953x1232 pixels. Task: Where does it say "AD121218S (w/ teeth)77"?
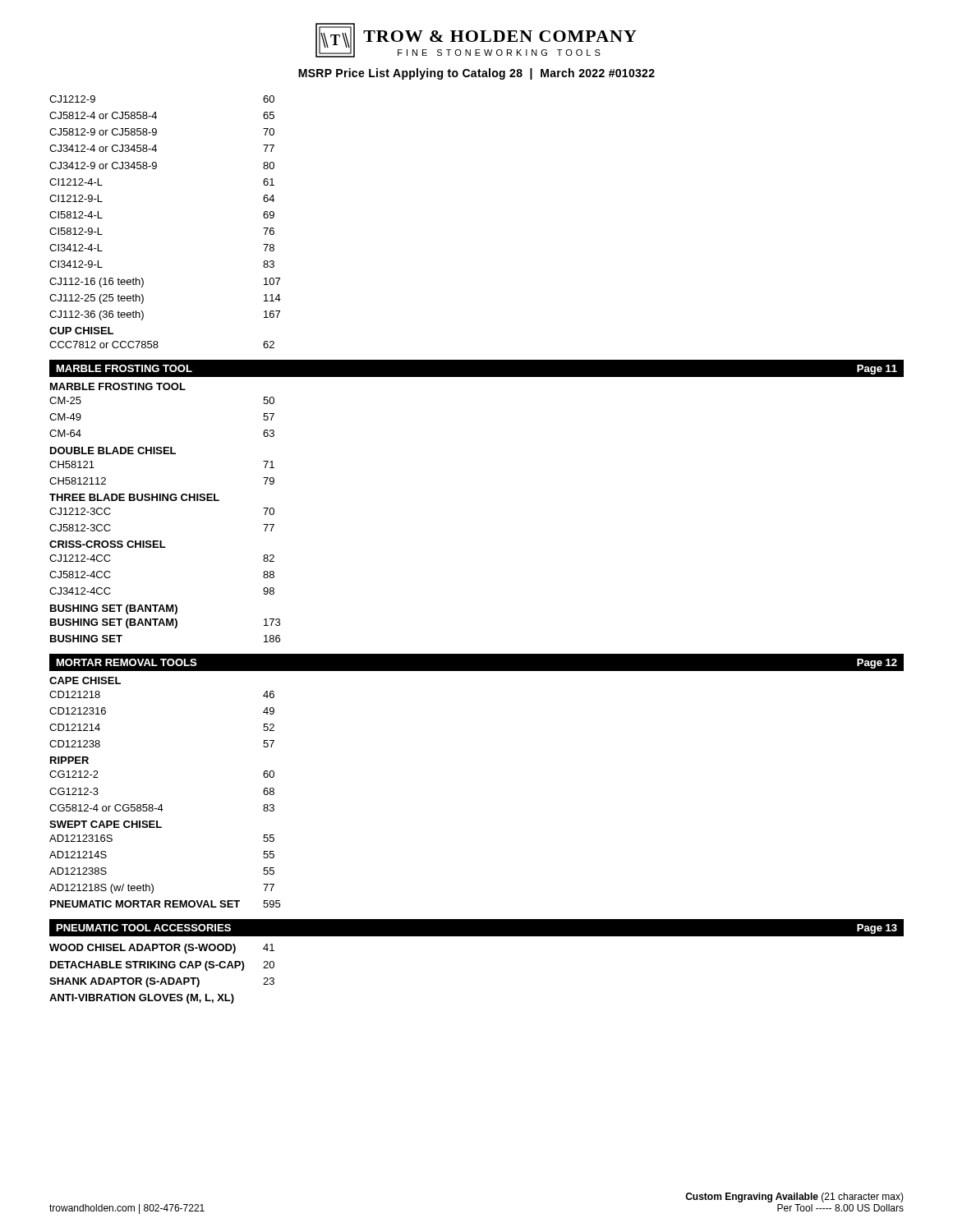point(103,887)
